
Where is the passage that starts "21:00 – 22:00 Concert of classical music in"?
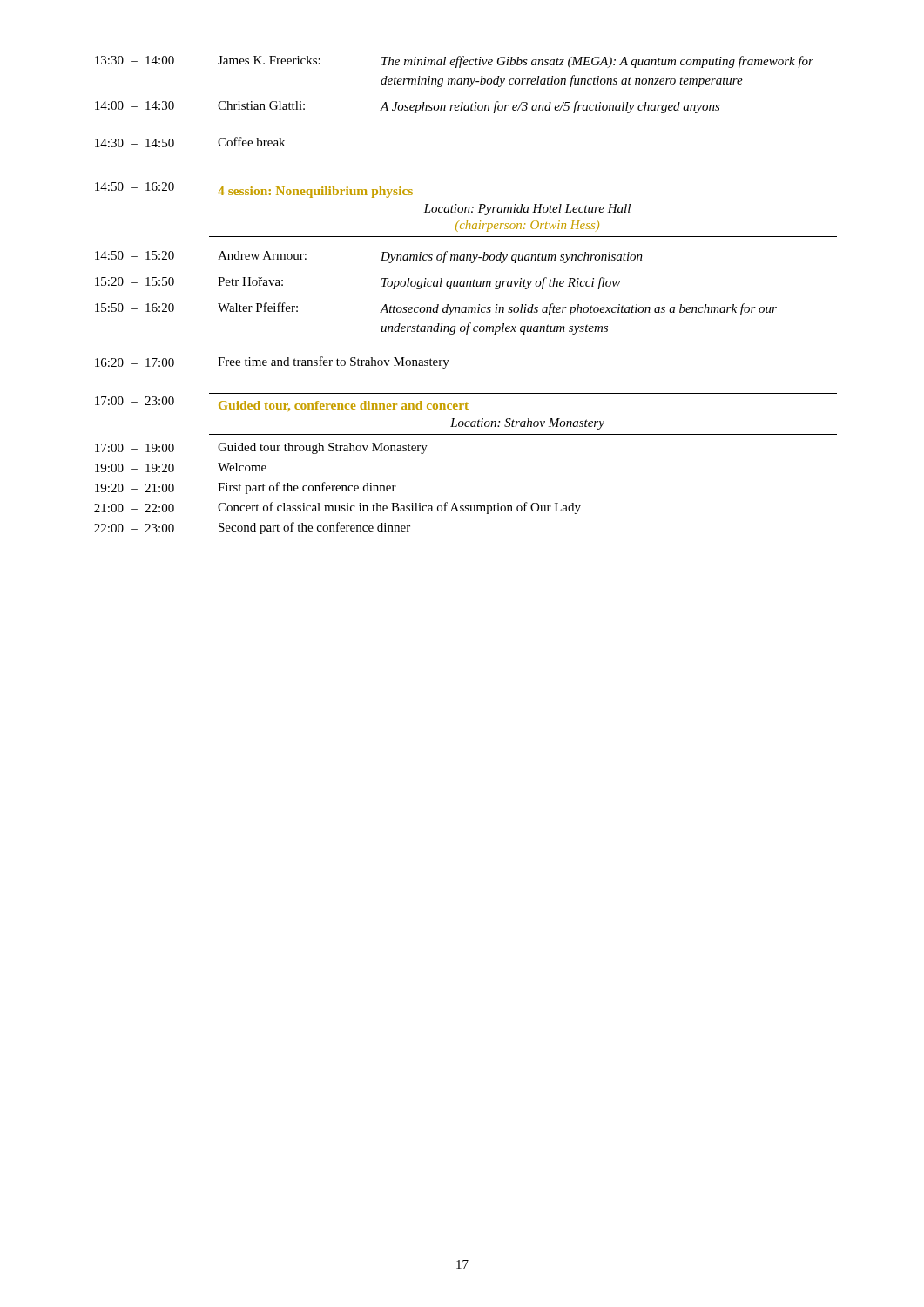click(462, 508)
